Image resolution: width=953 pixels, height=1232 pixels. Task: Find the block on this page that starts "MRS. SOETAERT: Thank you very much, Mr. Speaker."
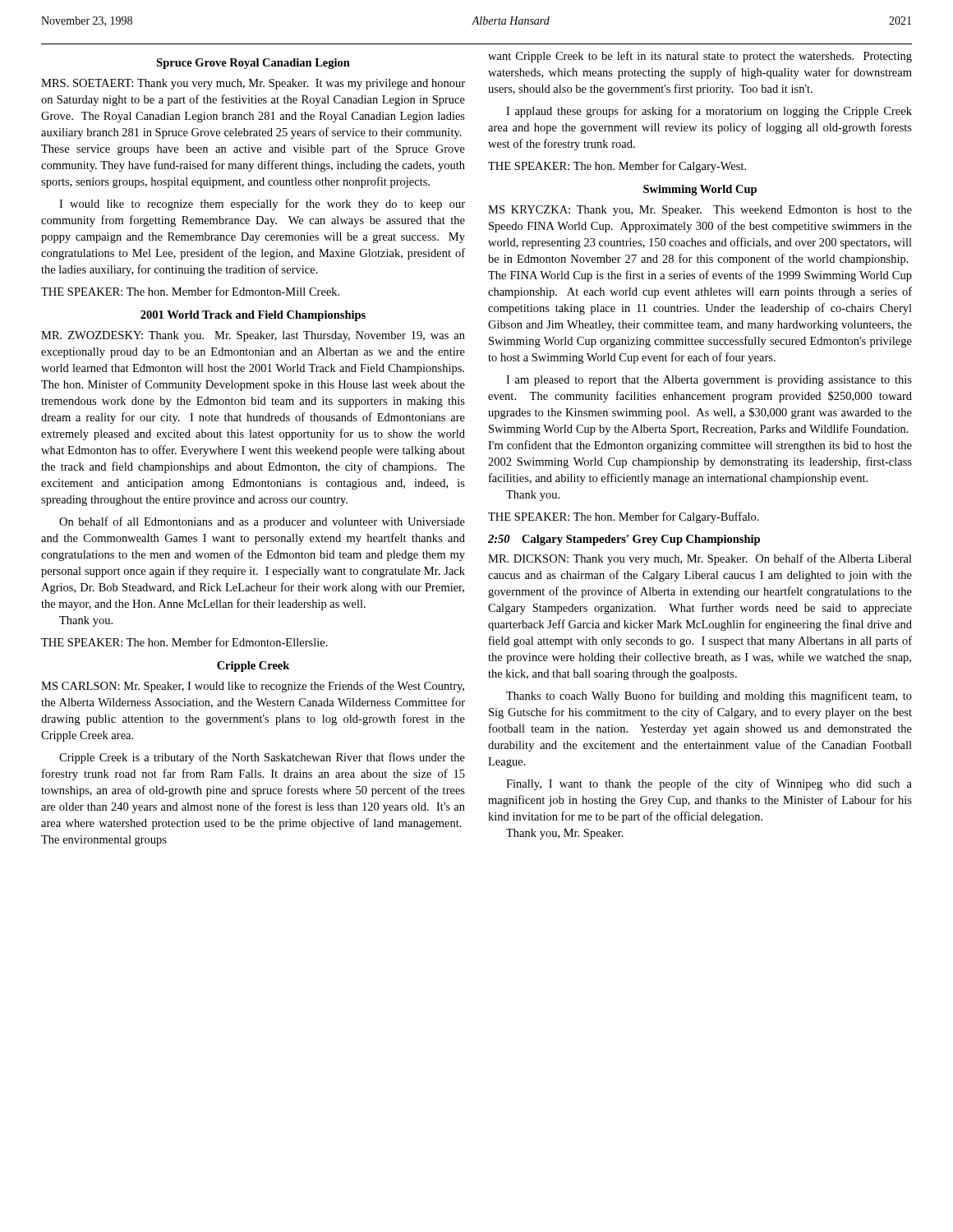tap(253, 176)
